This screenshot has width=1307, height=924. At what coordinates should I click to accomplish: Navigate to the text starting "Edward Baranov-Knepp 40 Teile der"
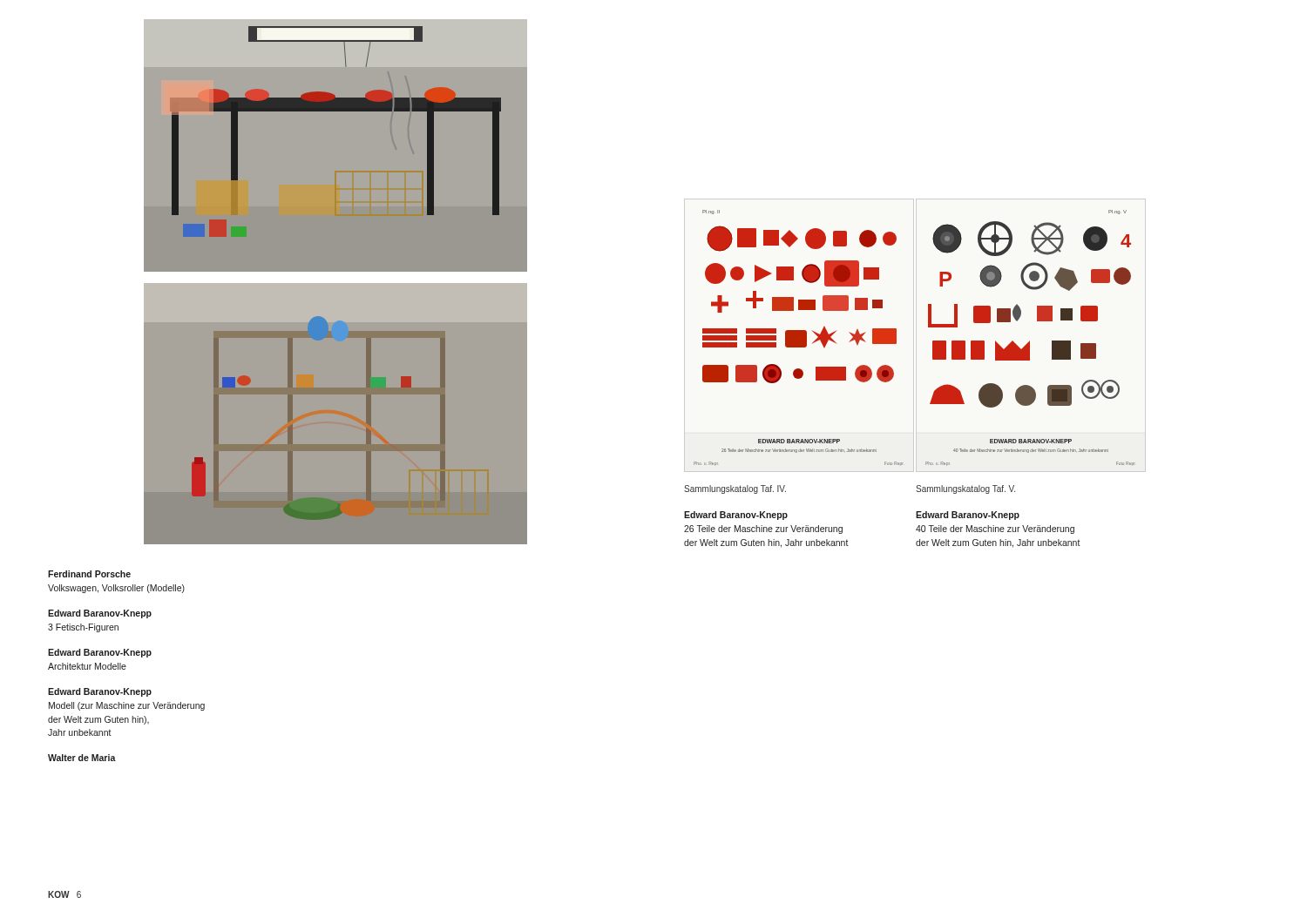pos(998,528)
